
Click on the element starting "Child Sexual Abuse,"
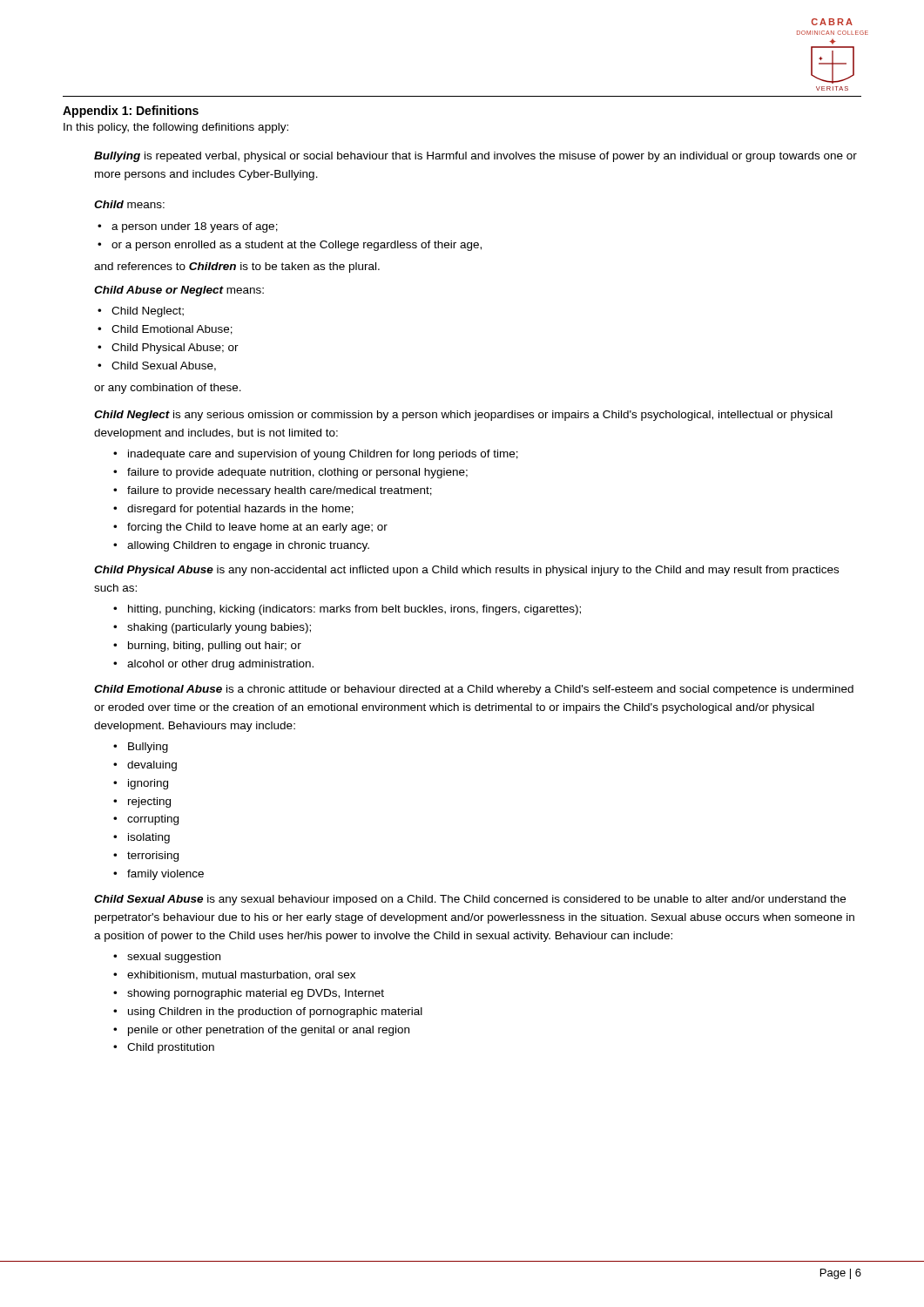click(164, 366)
